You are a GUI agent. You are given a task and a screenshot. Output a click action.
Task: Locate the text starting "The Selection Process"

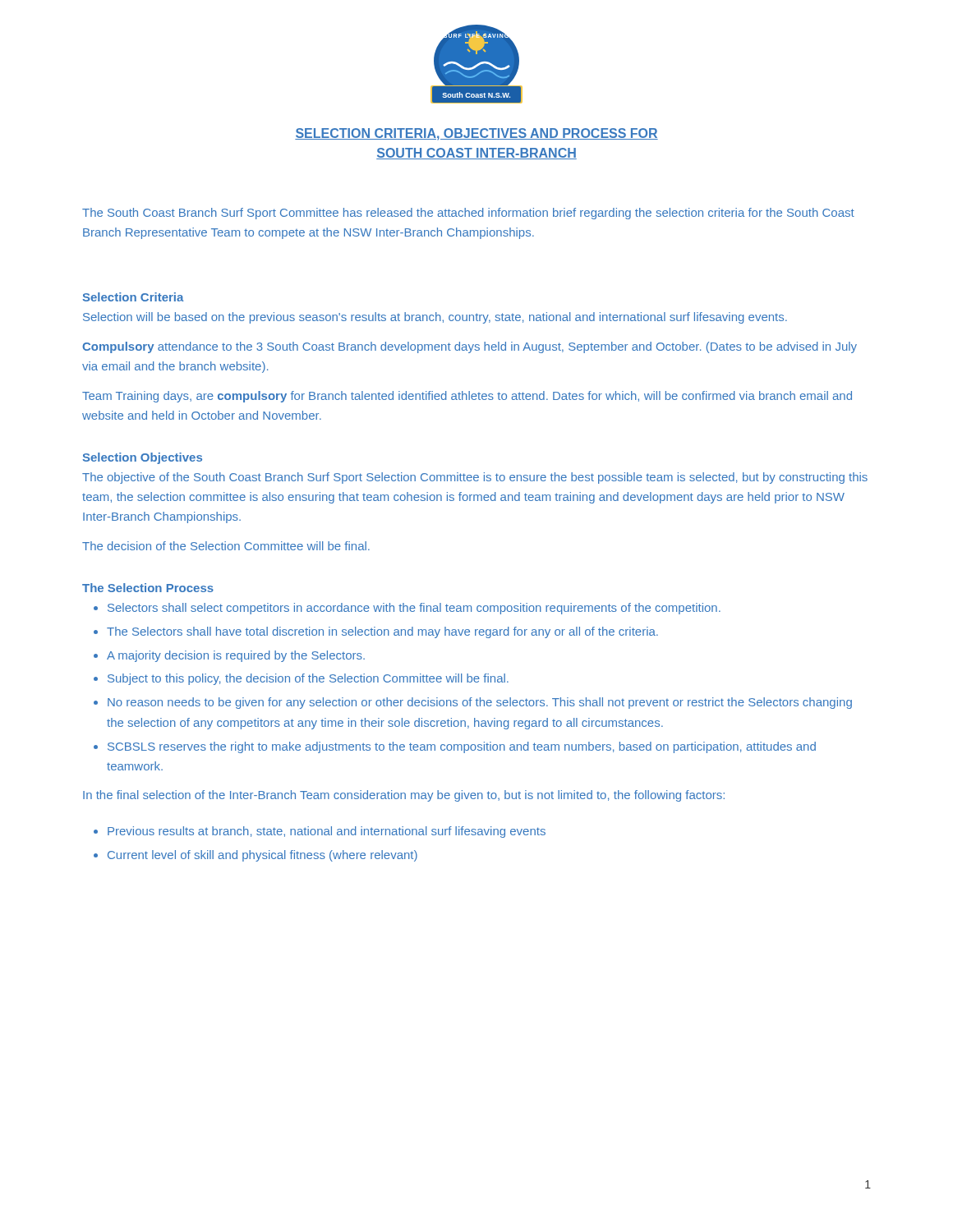148,588
